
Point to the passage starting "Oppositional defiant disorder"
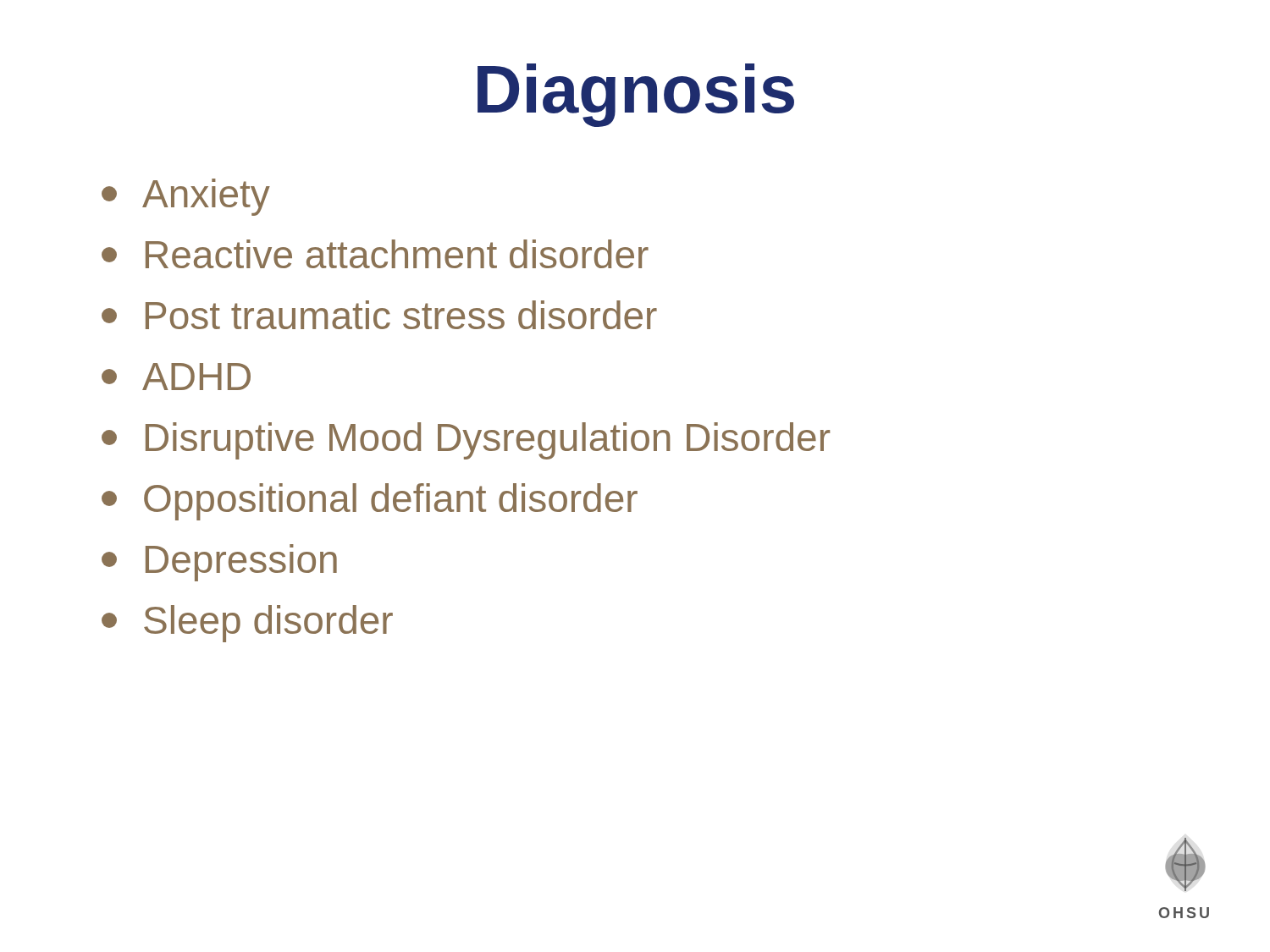(x=370, y=498)
